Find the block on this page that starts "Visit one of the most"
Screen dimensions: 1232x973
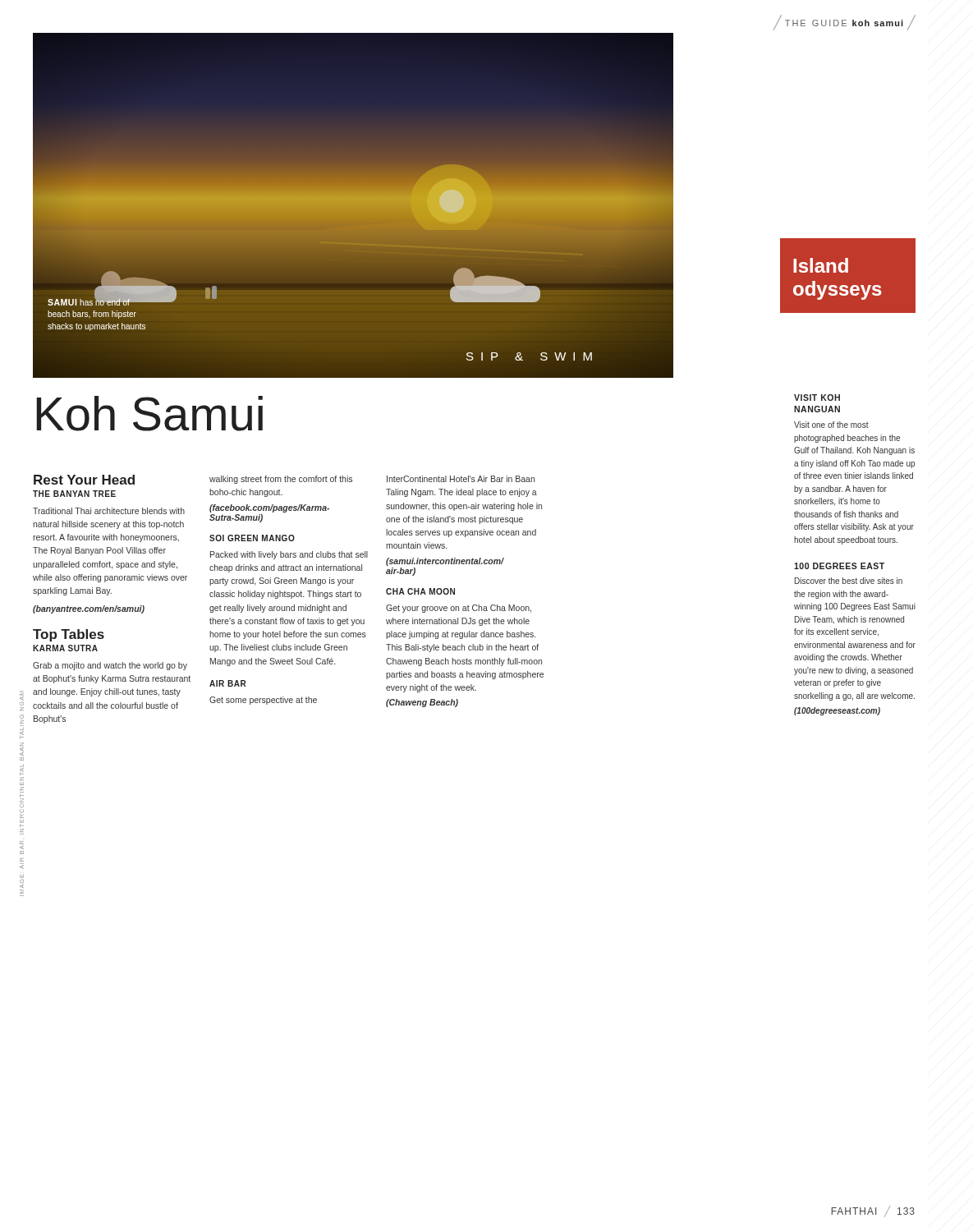tap(855, 483)
